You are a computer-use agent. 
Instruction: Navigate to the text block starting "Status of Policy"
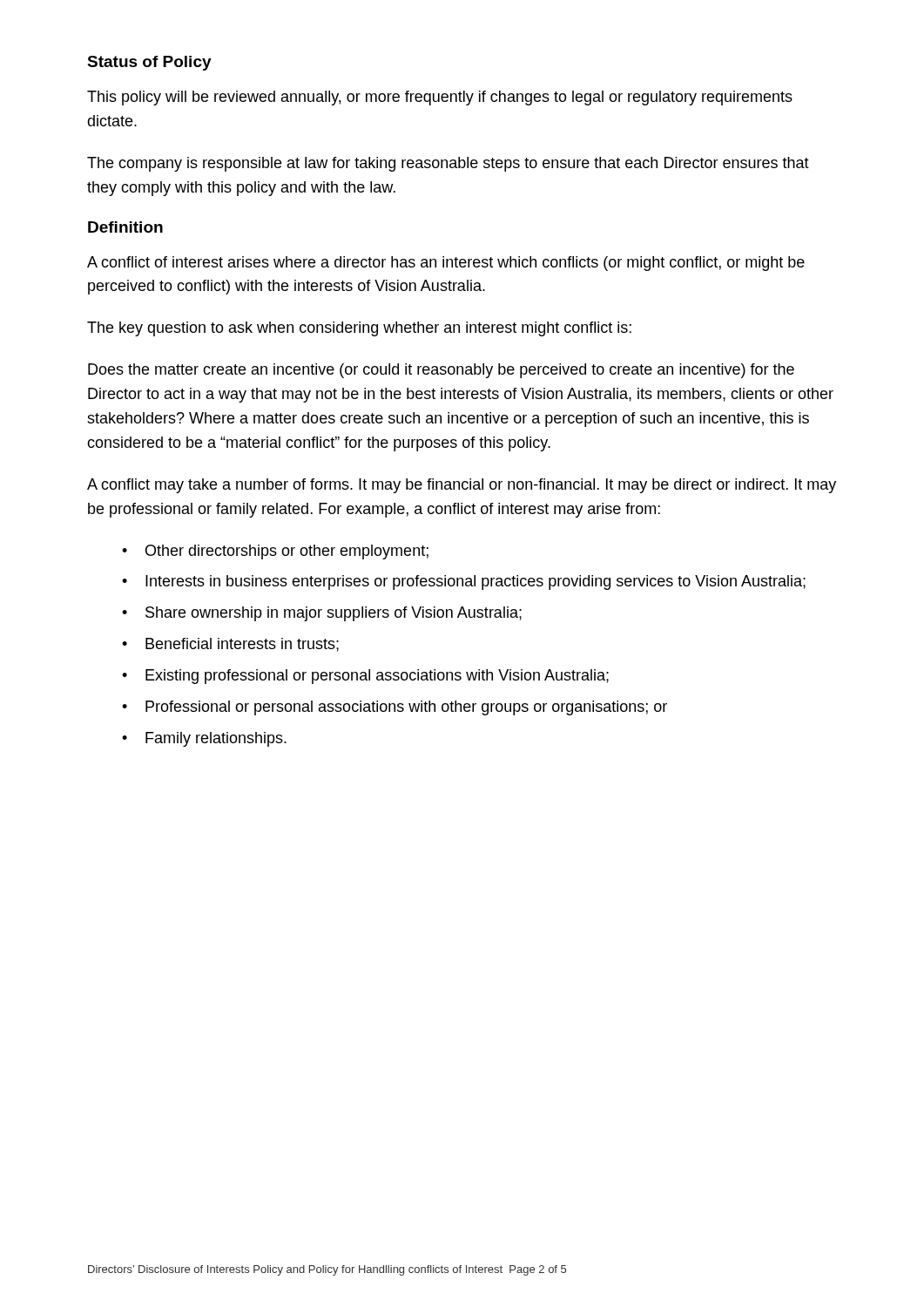tap(149, 61)
